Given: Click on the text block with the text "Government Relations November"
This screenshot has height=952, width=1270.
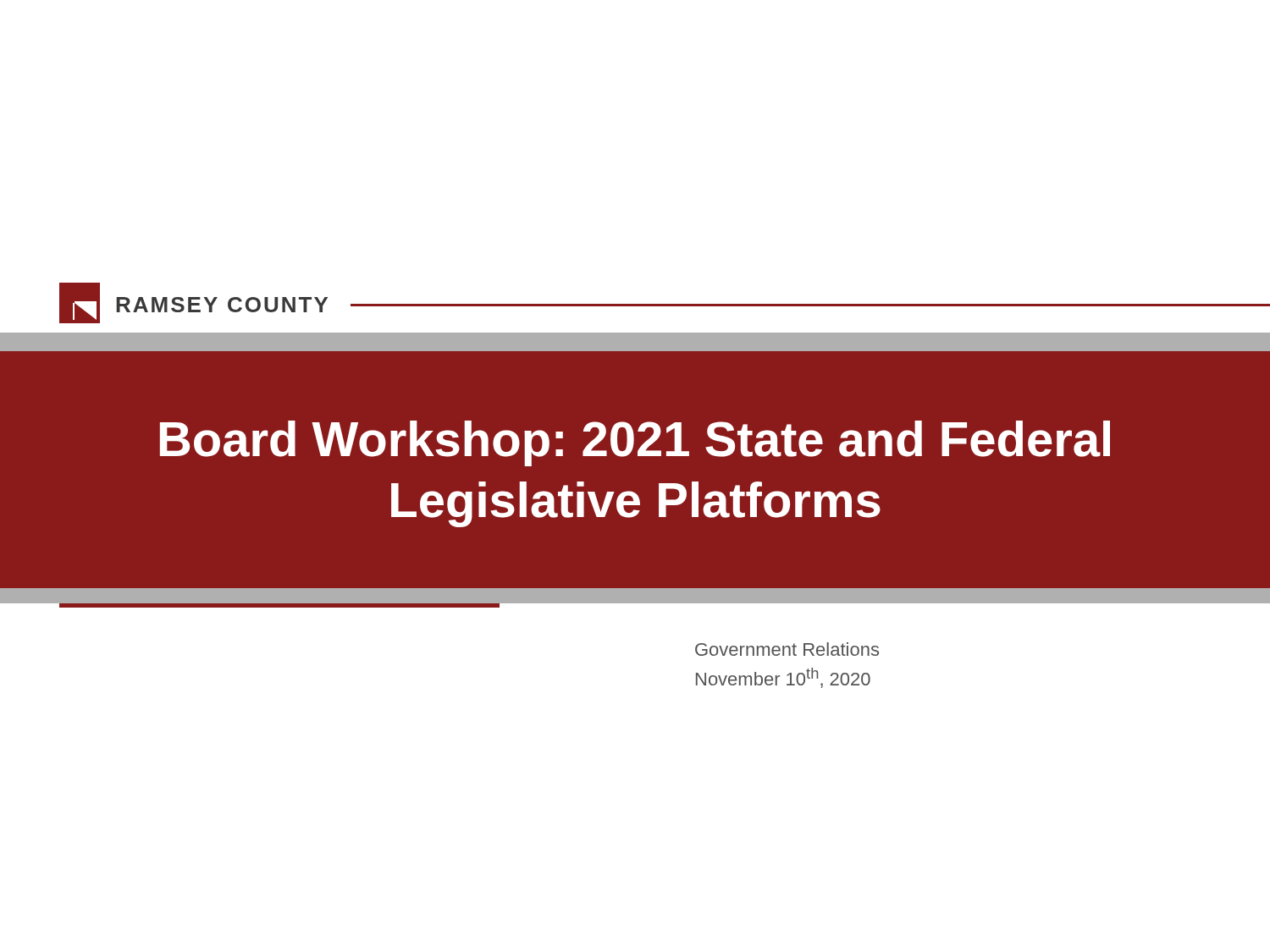Looking at the screenshot, I should point(787,649).
